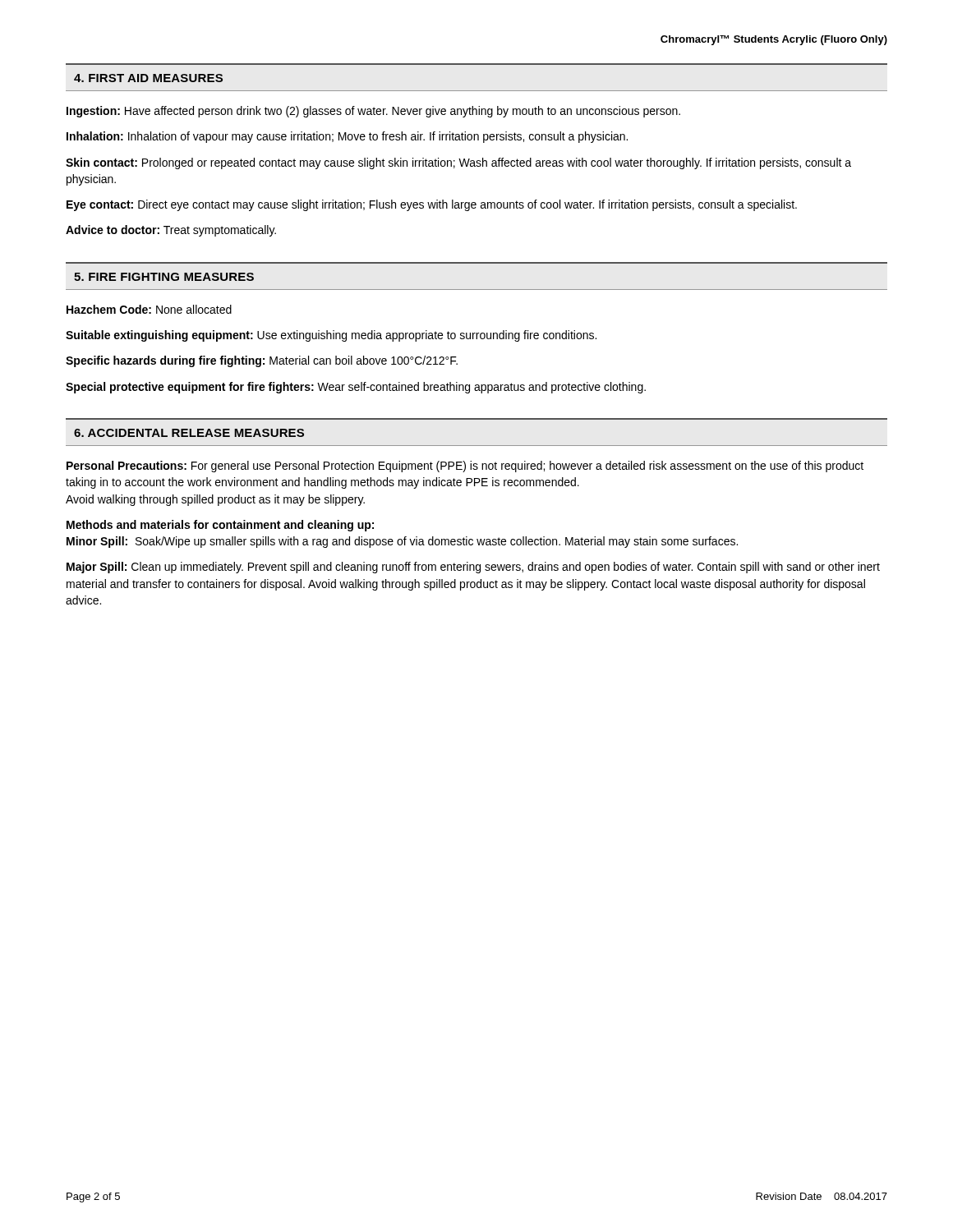Screen dimensions: 1232x953
Task: Click on the text block that says "Hazchem Code: None"
Action: (x=149, y=309)
